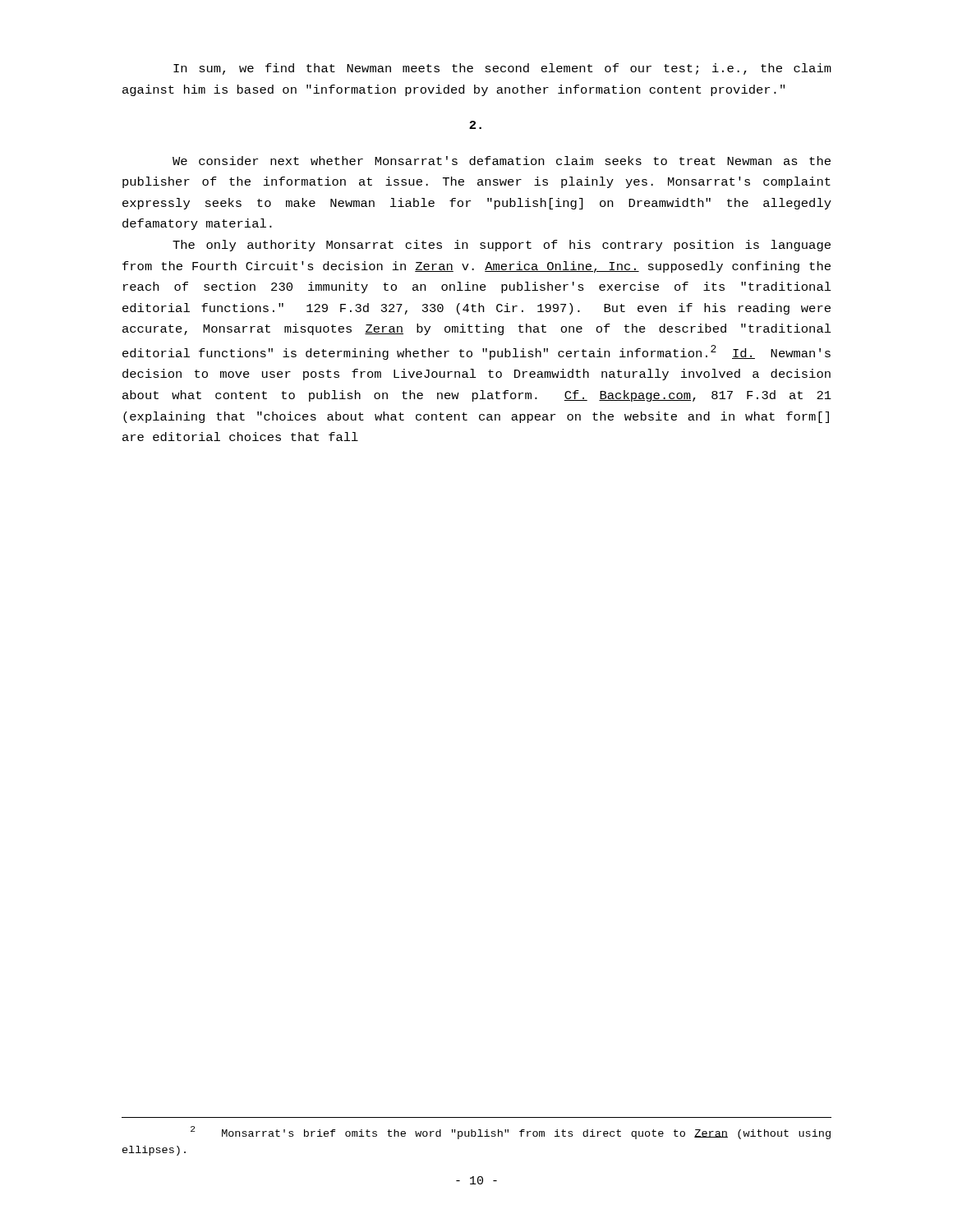Click on the text block that says "In sum, we find that Newman meets the"

pos(476,79)
